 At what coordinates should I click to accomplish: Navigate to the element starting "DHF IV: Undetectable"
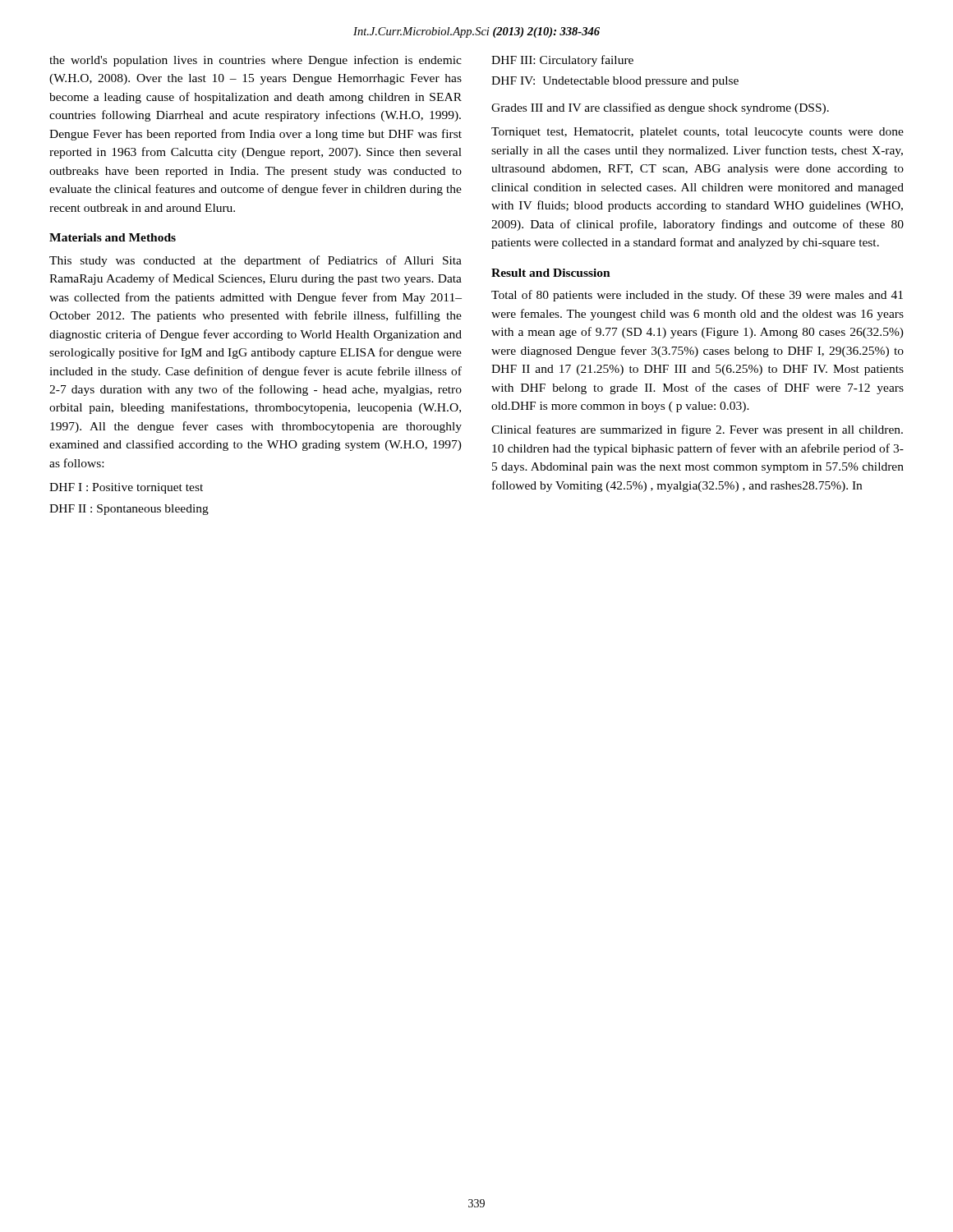[x=615, y=80]
